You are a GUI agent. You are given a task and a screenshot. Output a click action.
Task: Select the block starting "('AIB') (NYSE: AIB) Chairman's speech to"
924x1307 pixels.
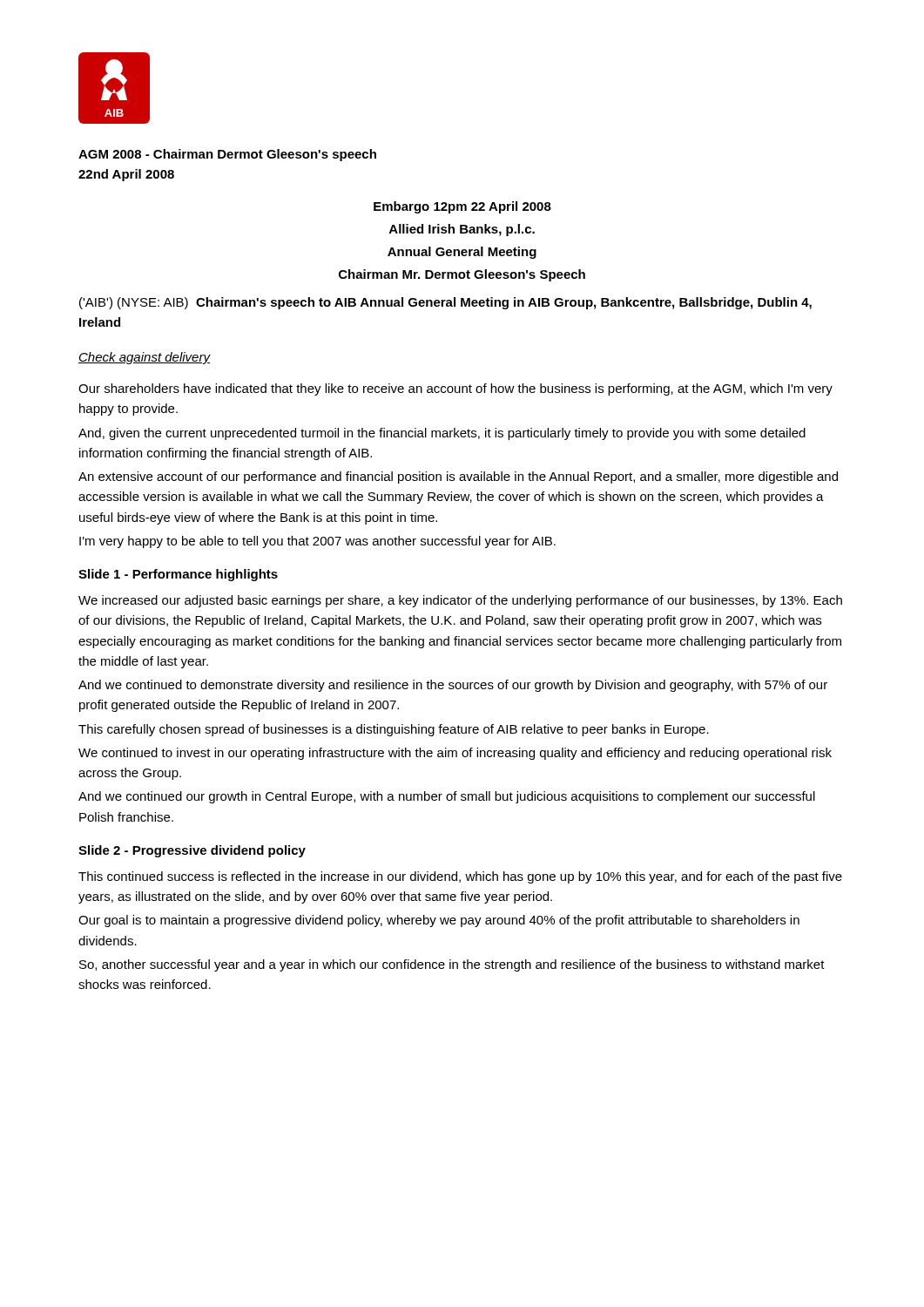(445, 312)
